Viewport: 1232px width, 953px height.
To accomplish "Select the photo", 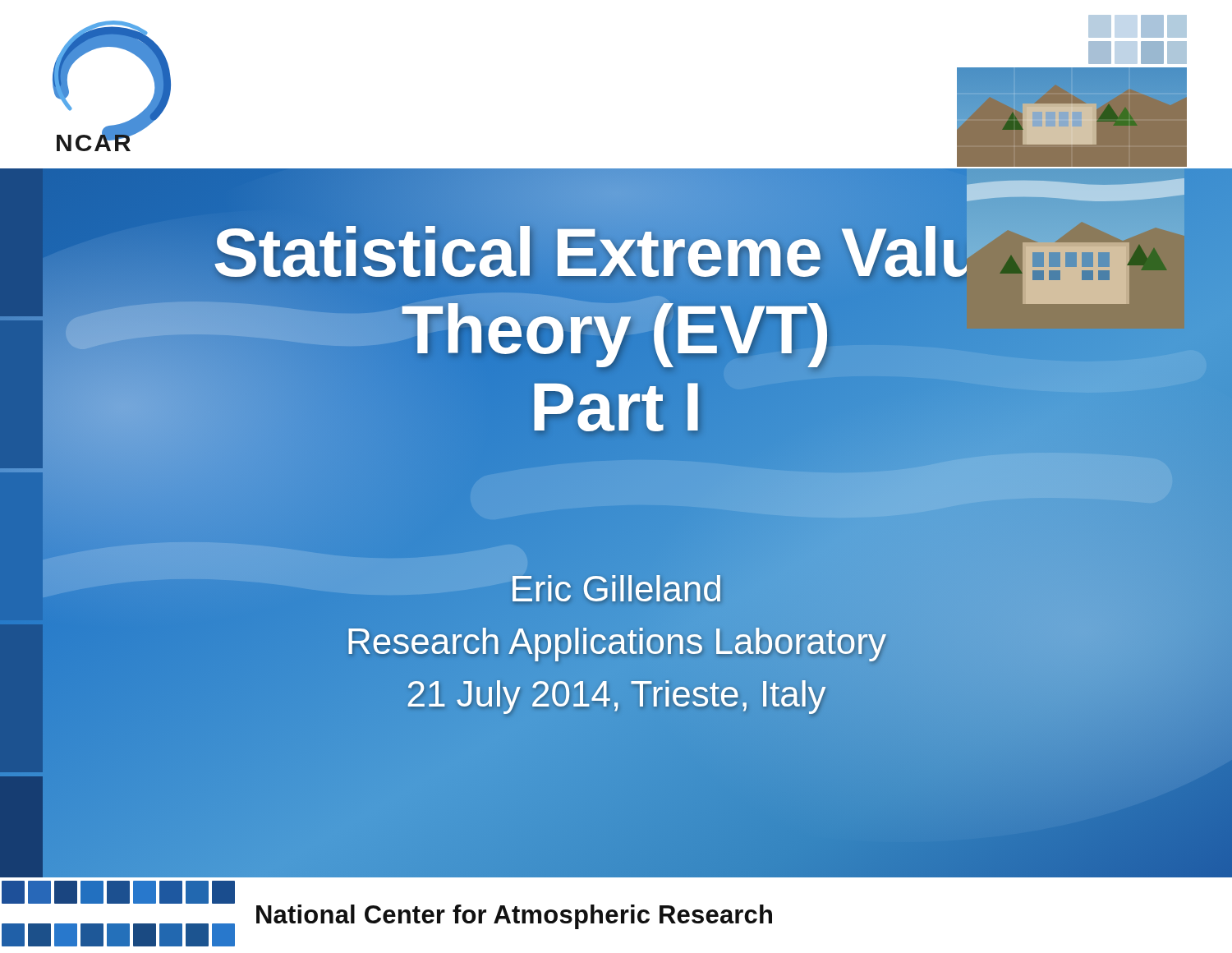I will click(x=1076, y=248).
